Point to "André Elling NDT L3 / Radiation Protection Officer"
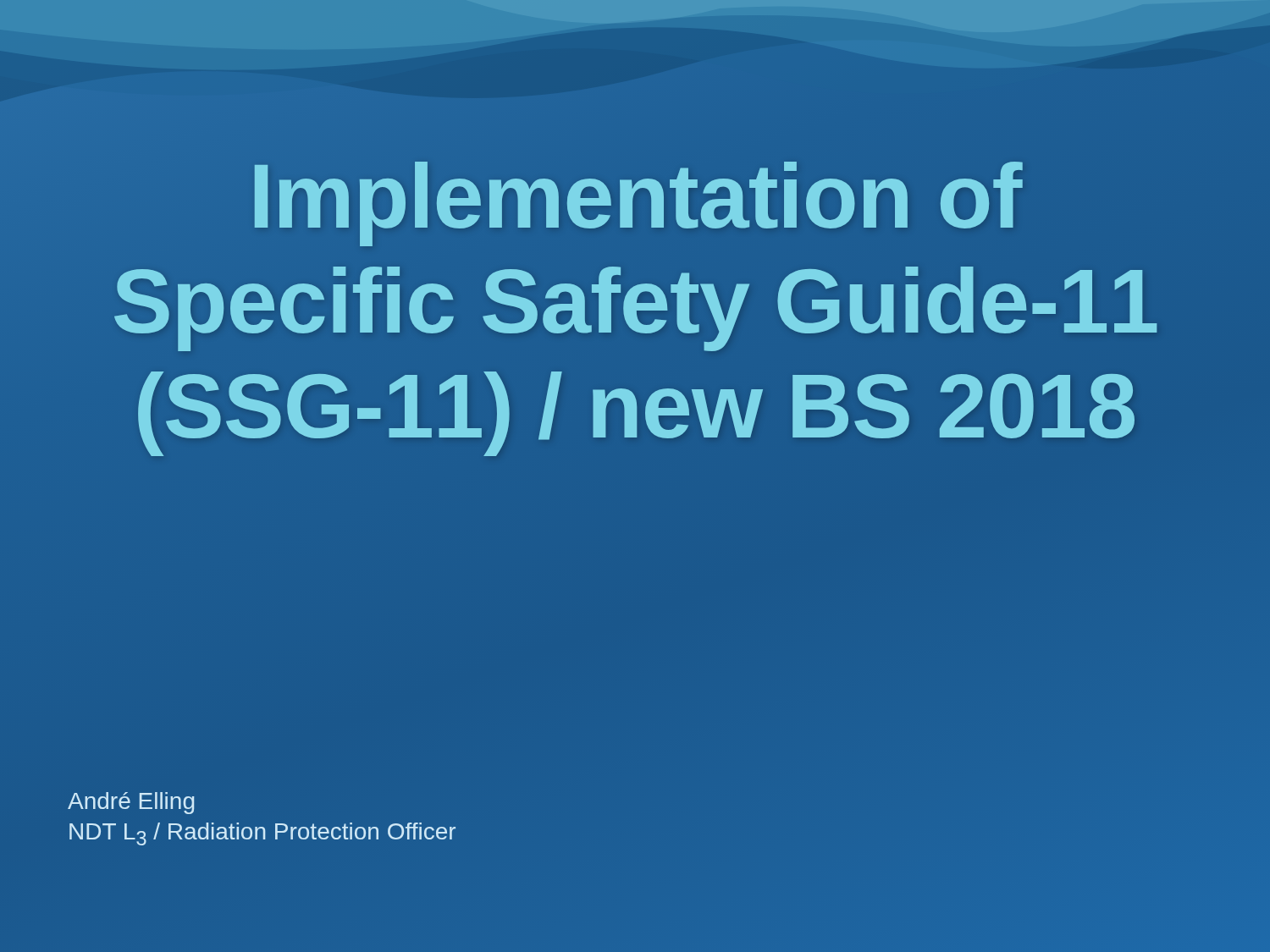 pos(262,819)
